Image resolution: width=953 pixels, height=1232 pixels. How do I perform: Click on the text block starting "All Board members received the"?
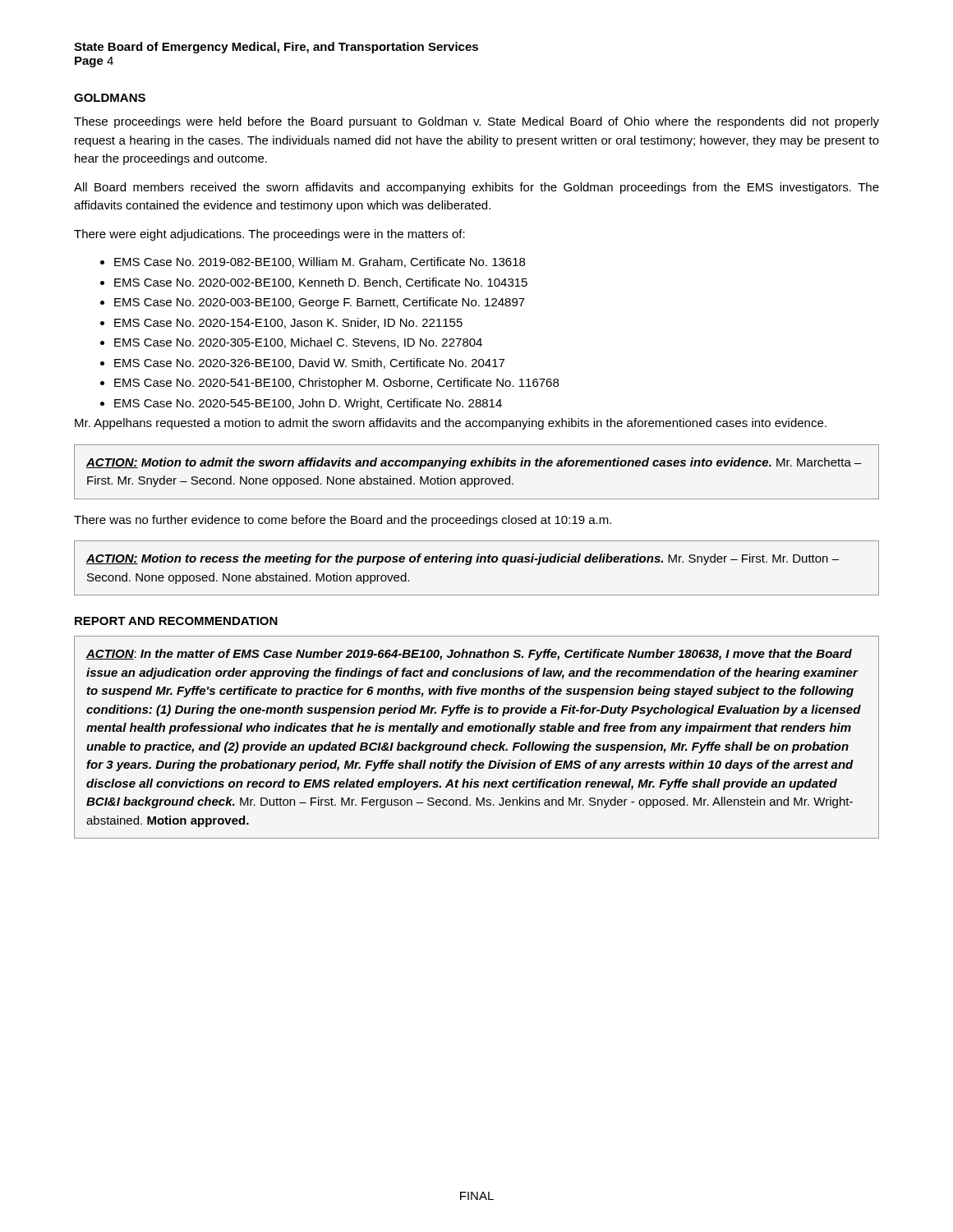pos(476,196)
